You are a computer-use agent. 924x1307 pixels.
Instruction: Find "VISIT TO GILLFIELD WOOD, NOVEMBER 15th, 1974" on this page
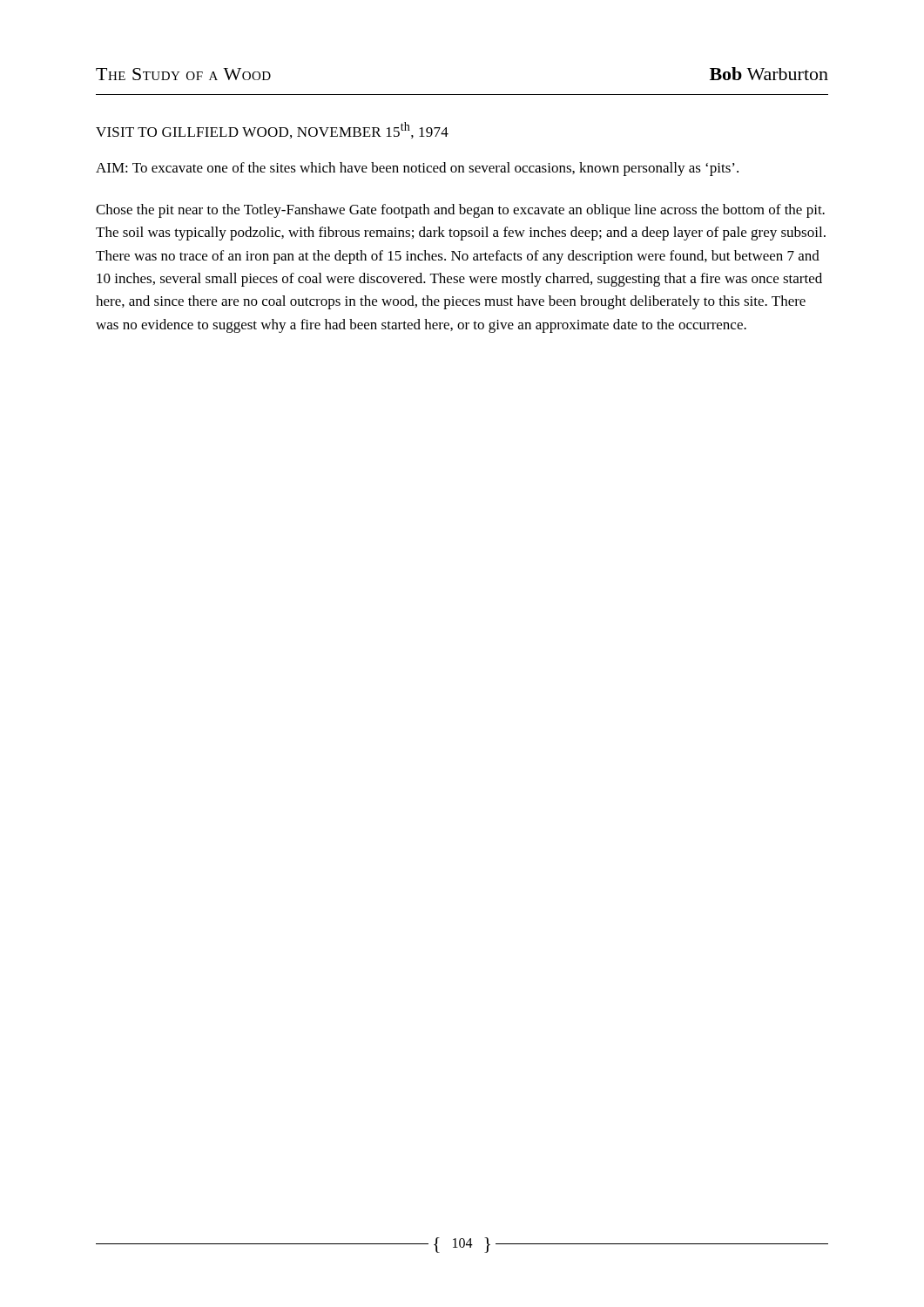click(x=272, y=130)
